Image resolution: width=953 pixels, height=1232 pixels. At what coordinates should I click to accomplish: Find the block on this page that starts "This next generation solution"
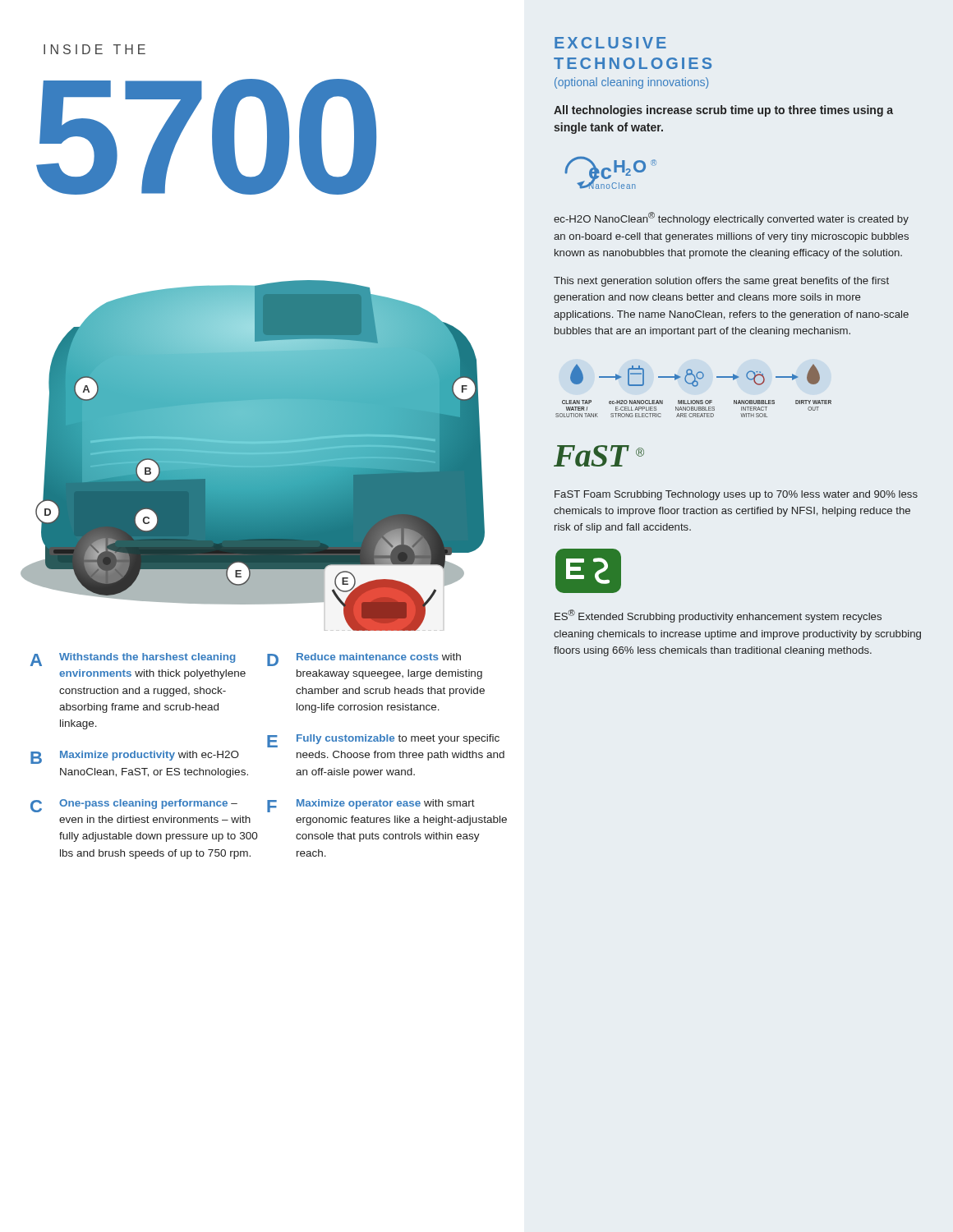[x=731, y=305]
